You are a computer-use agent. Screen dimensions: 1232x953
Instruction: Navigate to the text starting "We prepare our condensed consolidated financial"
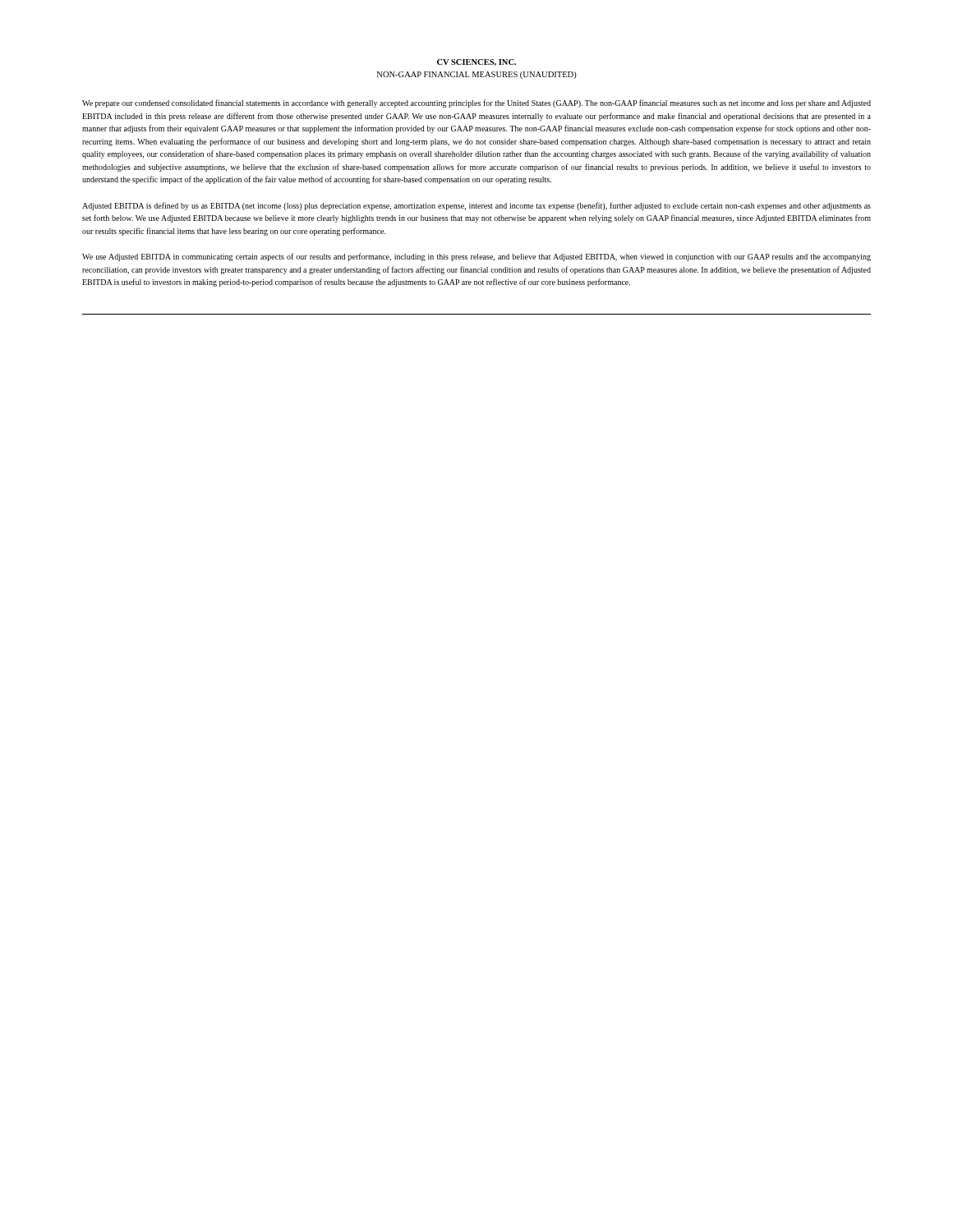(476, 141)
